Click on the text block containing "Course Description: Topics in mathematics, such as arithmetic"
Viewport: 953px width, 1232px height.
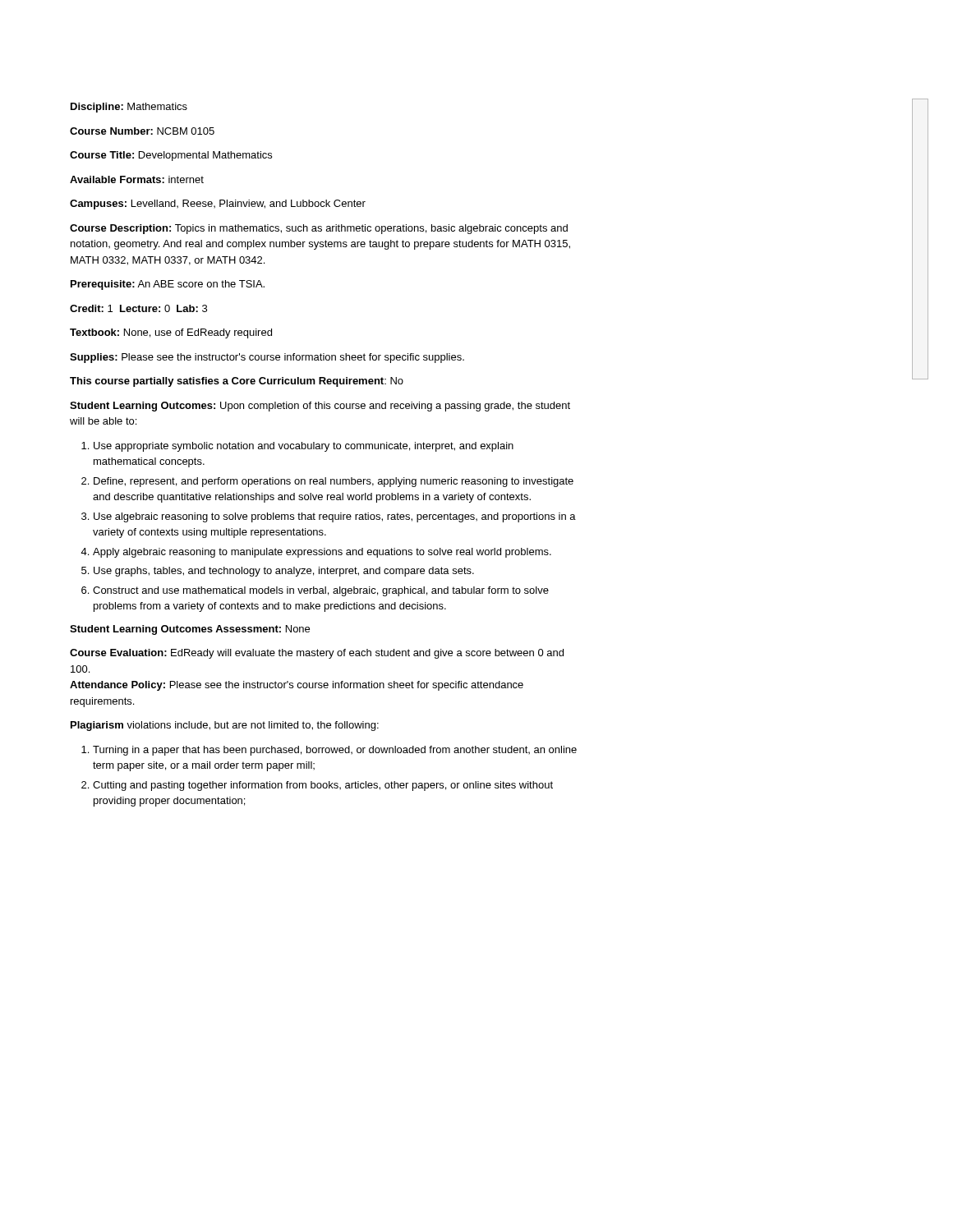click(320, 244)
